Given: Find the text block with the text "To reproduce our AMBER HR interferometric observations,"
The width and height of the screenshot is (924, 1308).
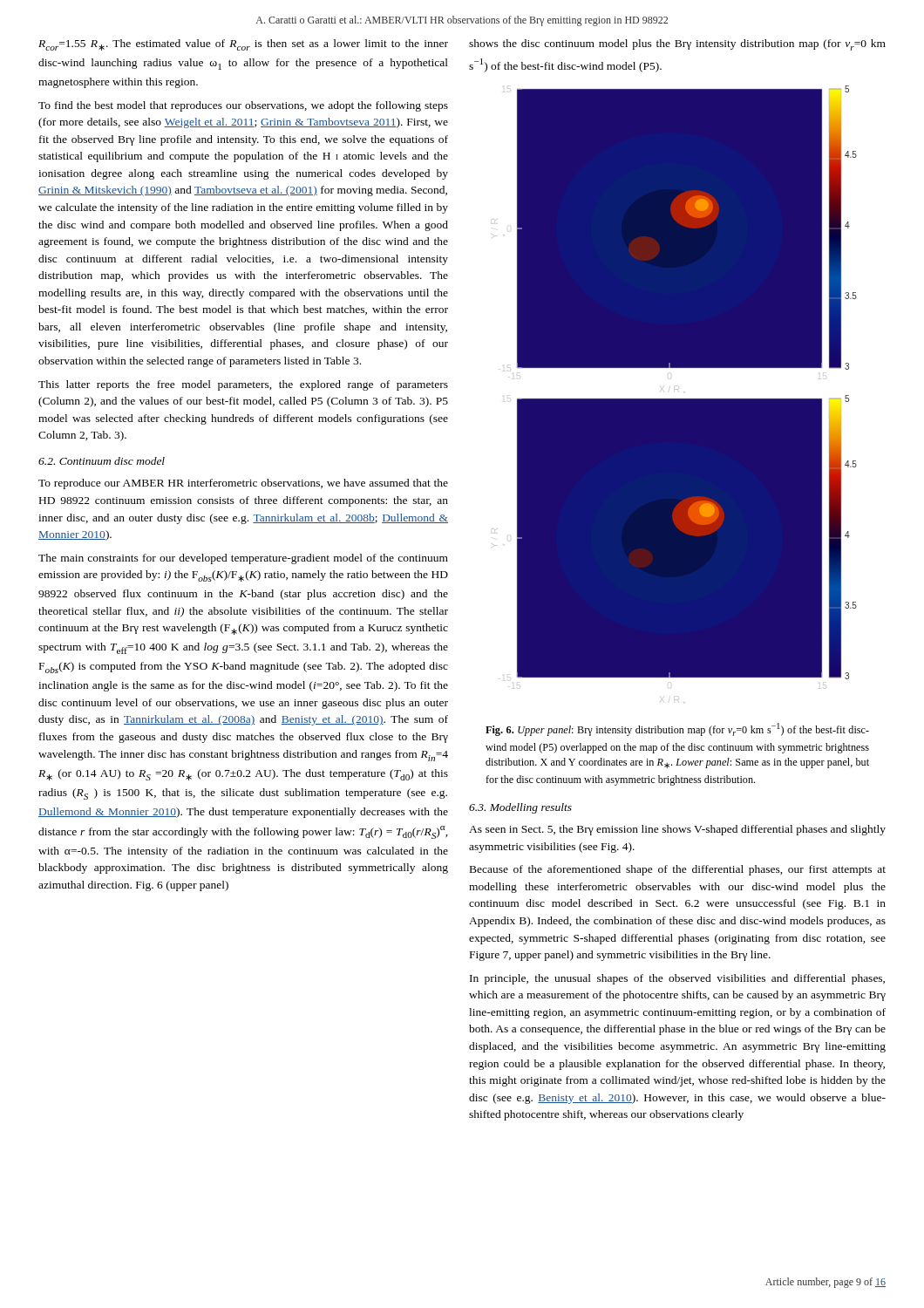Looking at the screenshot, I should [x=243, y=509].
